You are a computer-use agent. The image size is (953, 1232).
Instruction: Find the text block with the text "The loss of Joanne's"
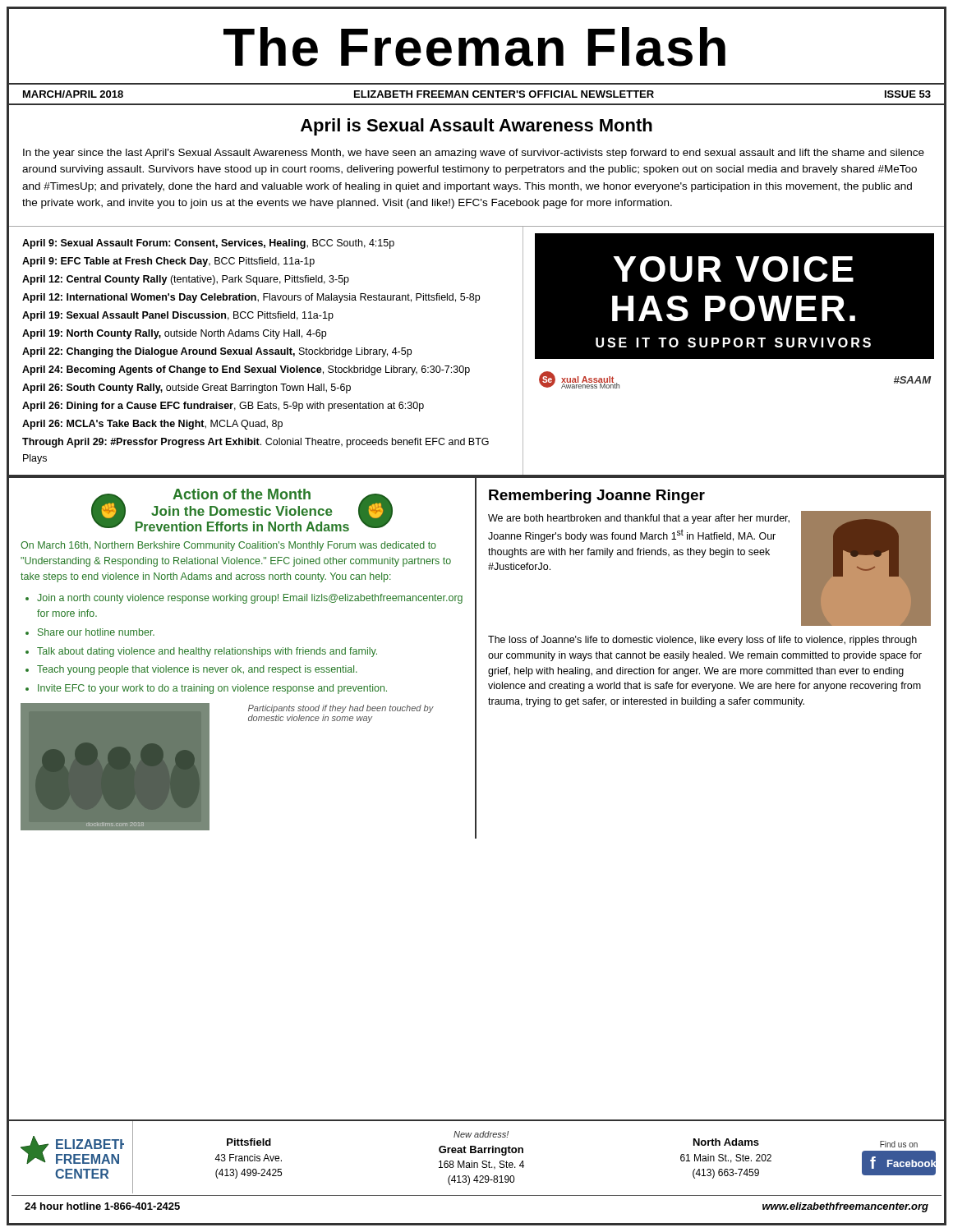(x=710, y=671)
